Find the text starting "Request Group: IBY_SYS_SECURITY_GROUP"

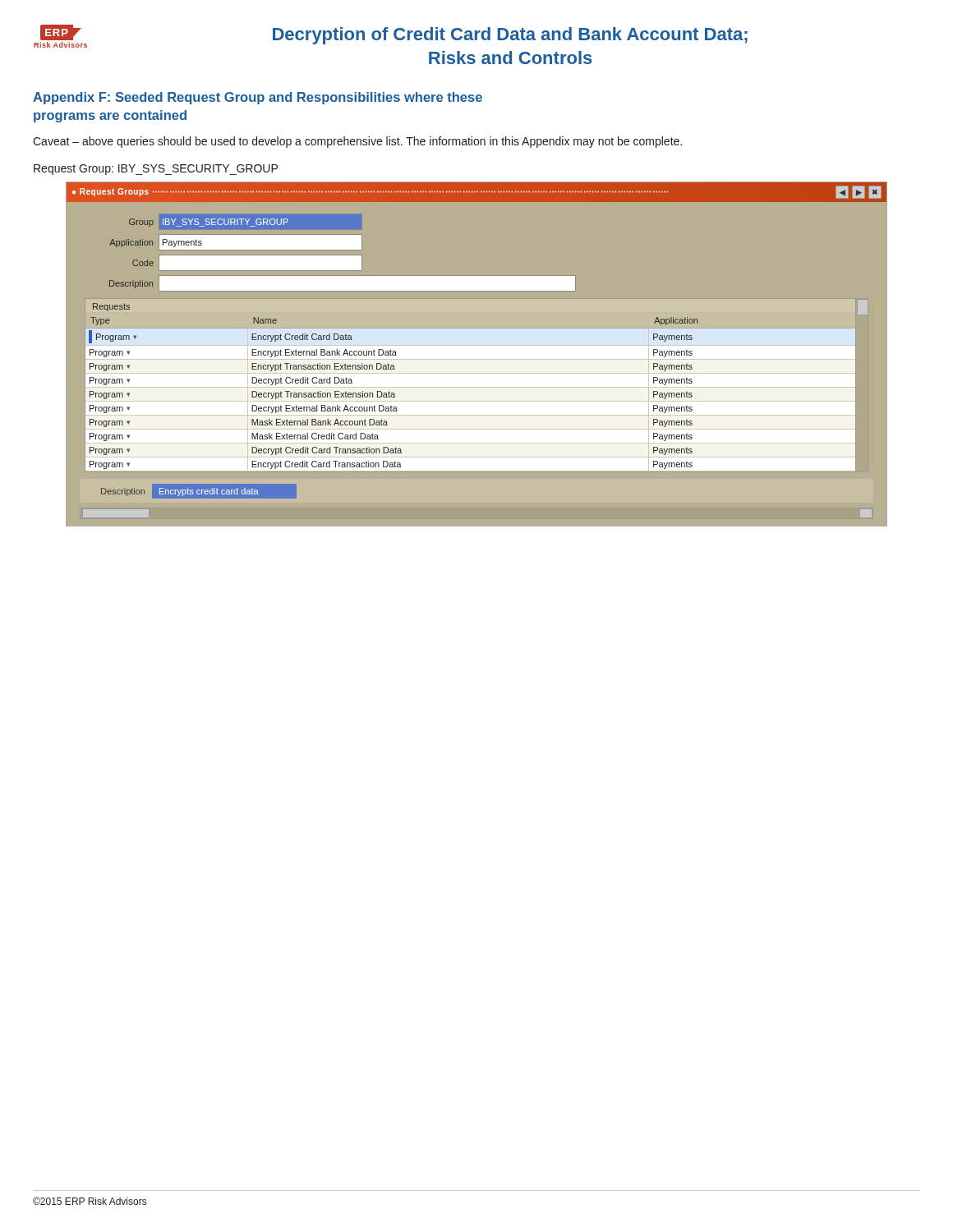[x=156, y=168]
